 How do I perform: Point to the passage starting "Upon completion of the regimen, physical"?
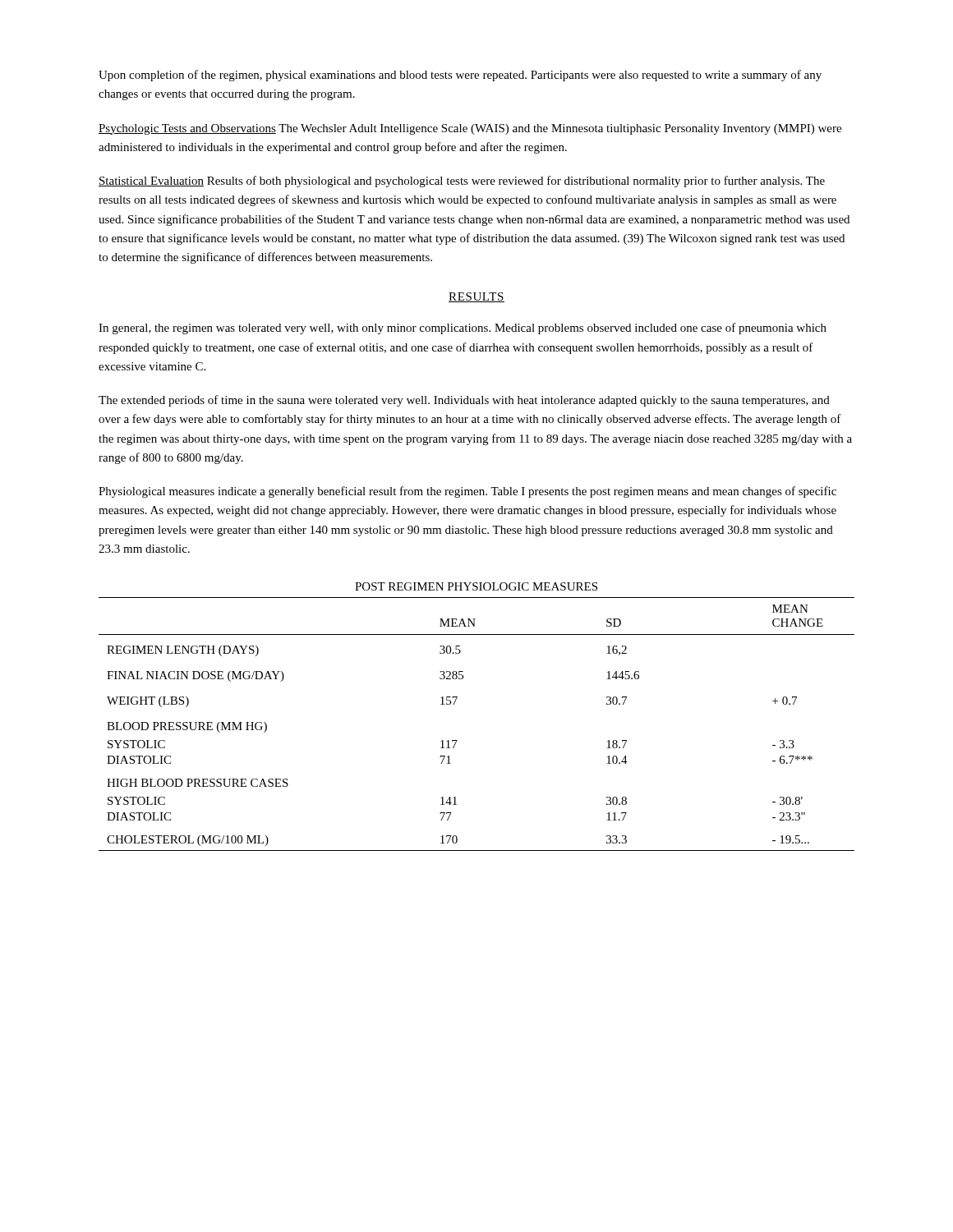click(x=460, y=84)
